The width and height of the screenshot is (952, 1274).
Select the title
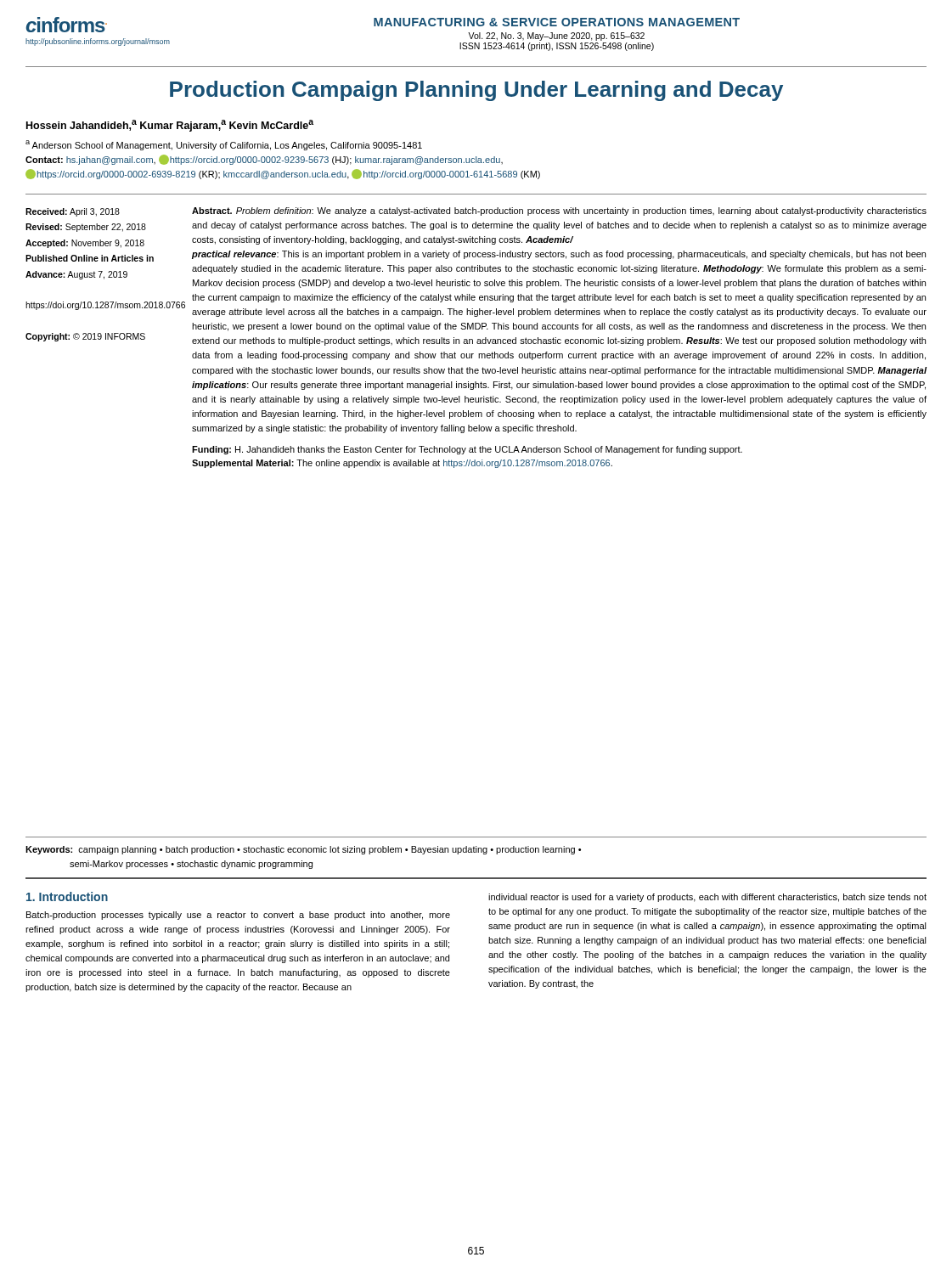(x=476, y=89)
